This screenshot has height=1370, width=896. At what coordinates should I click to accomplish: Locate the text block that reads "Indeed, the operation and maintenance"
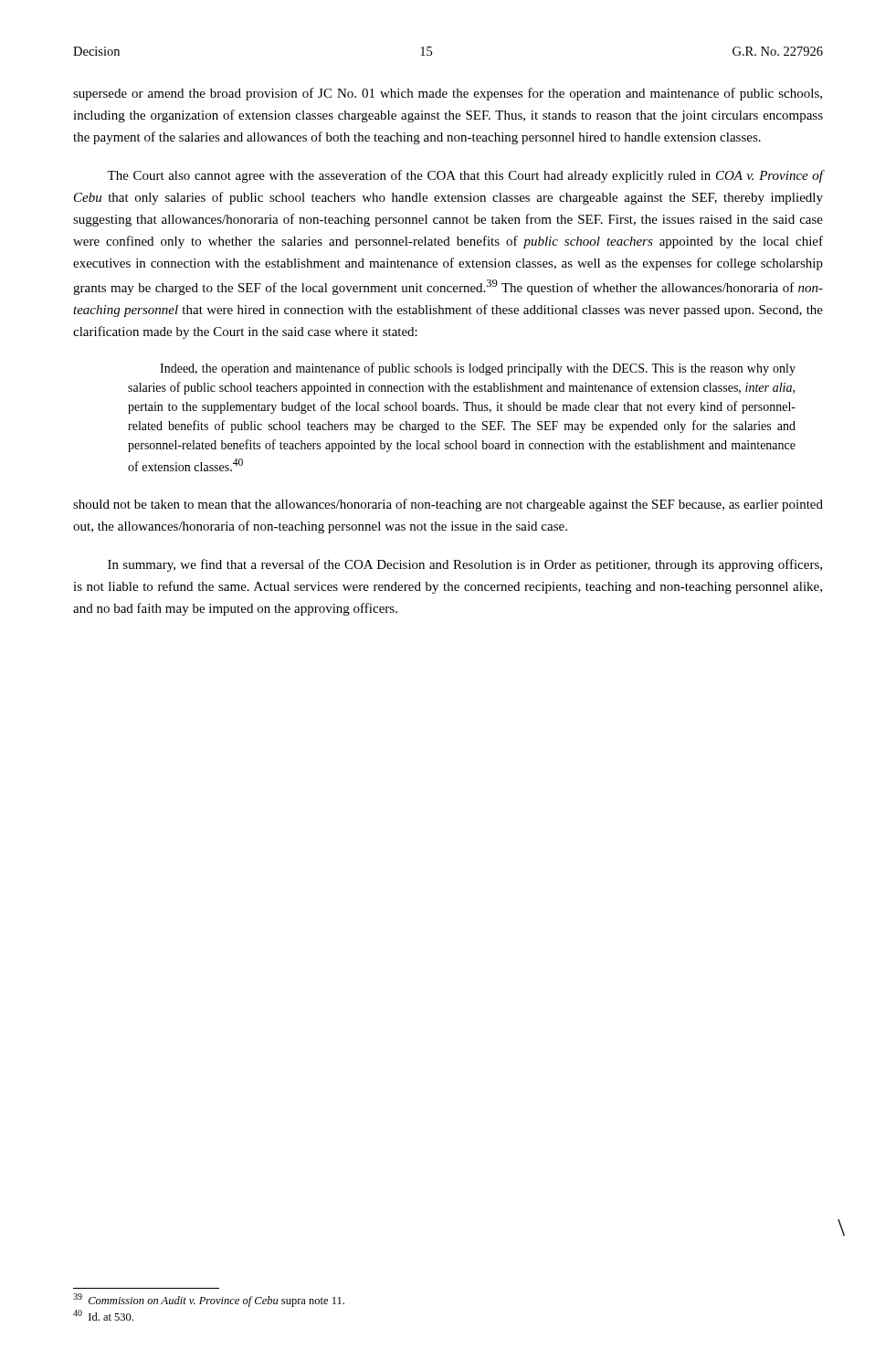tap(462, 418)
